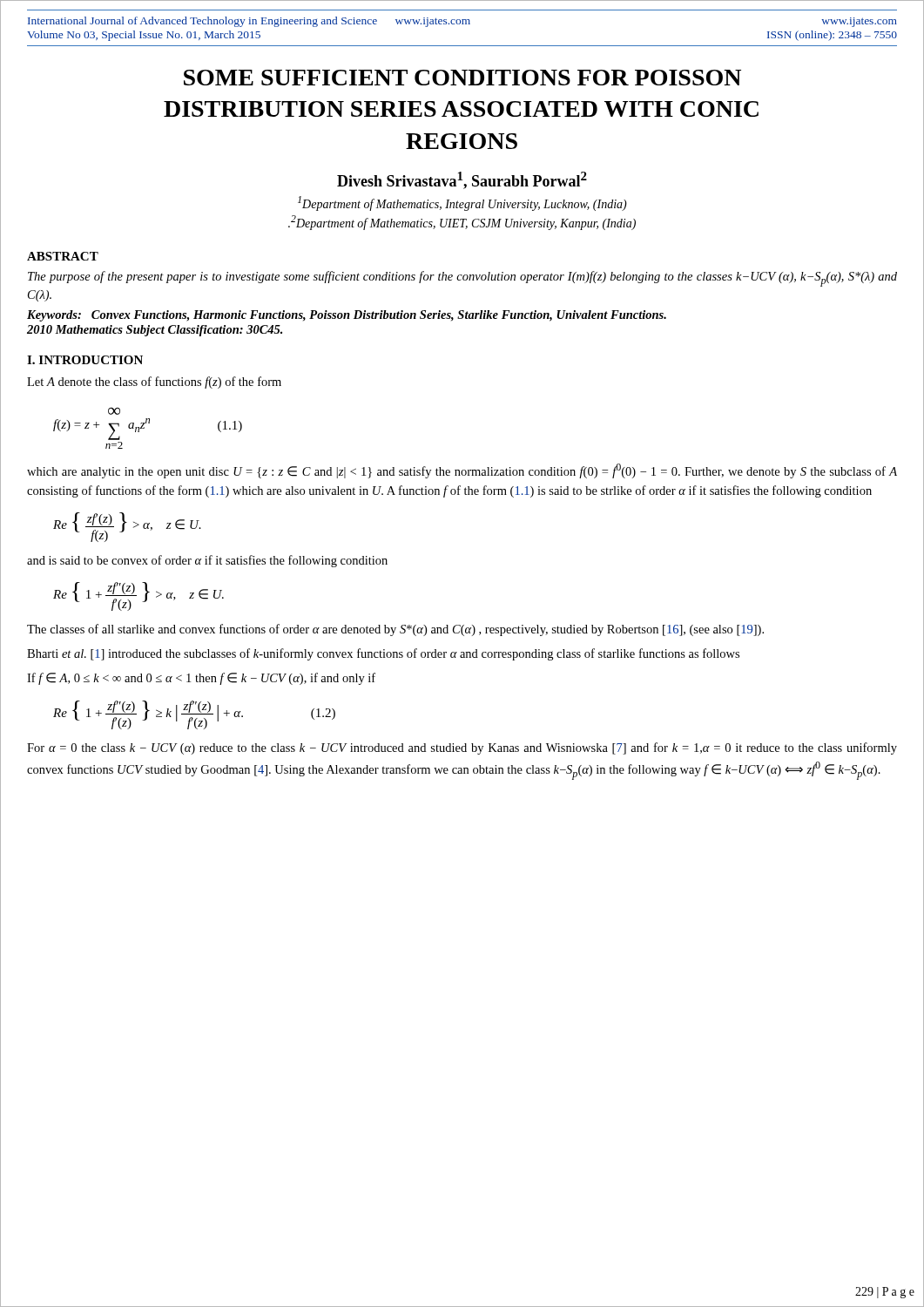Click the passage that begins "The classes of"
This screenshot has width=924, height=1307.
tap(396, 629)
